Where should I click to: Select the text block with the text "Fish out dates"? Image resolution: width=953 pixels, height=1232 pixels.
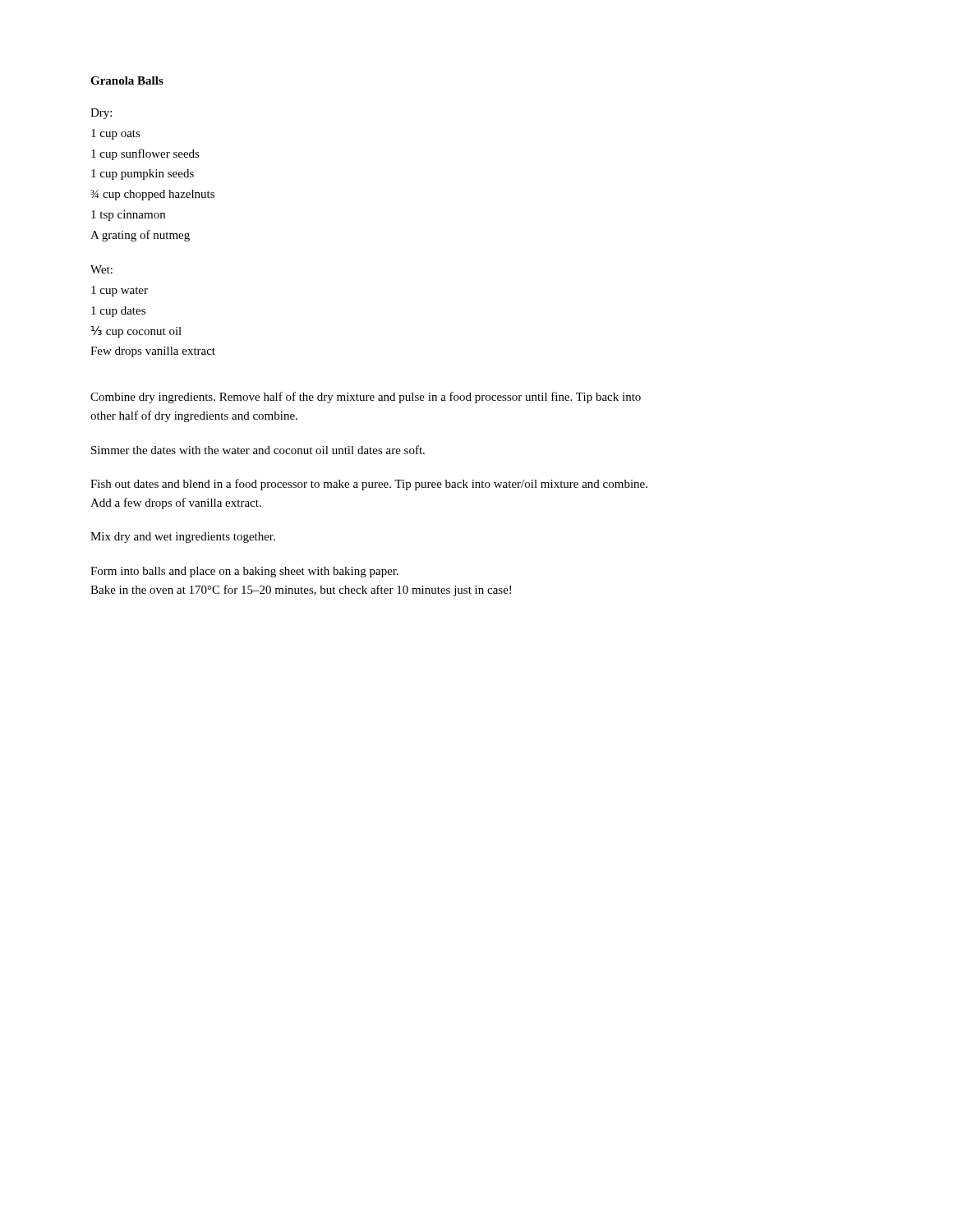click(369, 493)
